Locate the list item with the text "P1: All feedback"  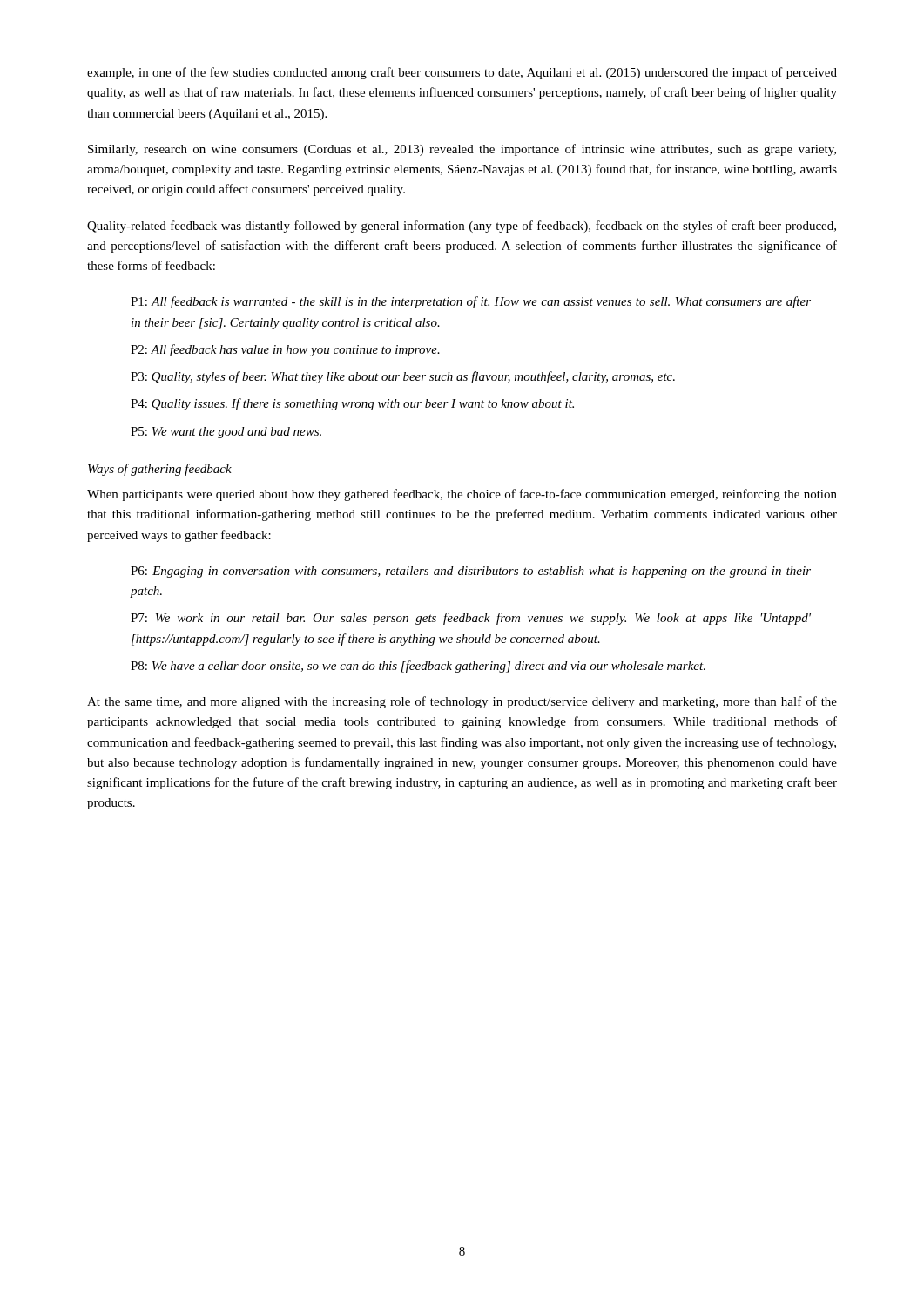coord(471,312)
